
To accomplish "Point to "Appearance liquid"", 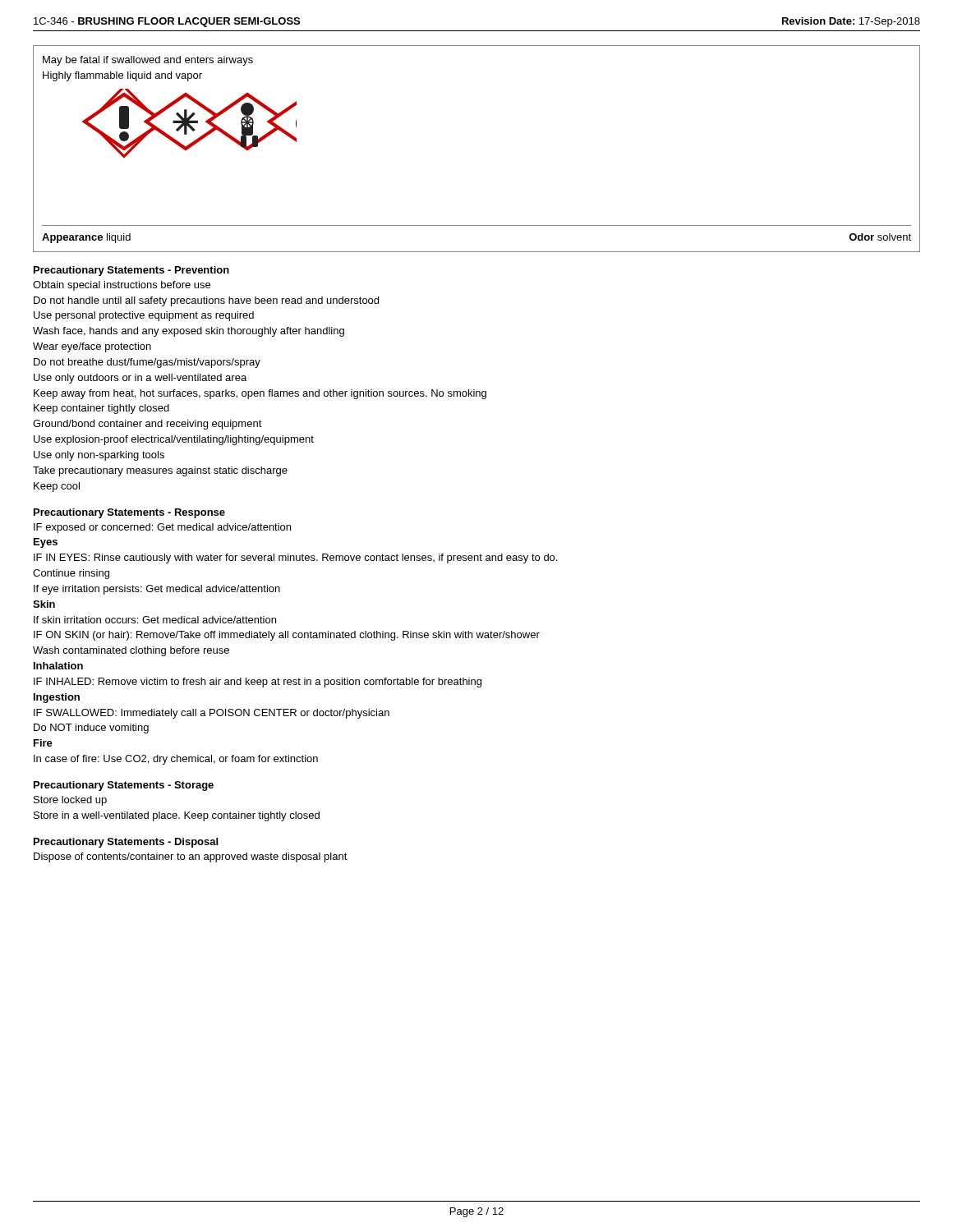I will click(x=86, y=237).
